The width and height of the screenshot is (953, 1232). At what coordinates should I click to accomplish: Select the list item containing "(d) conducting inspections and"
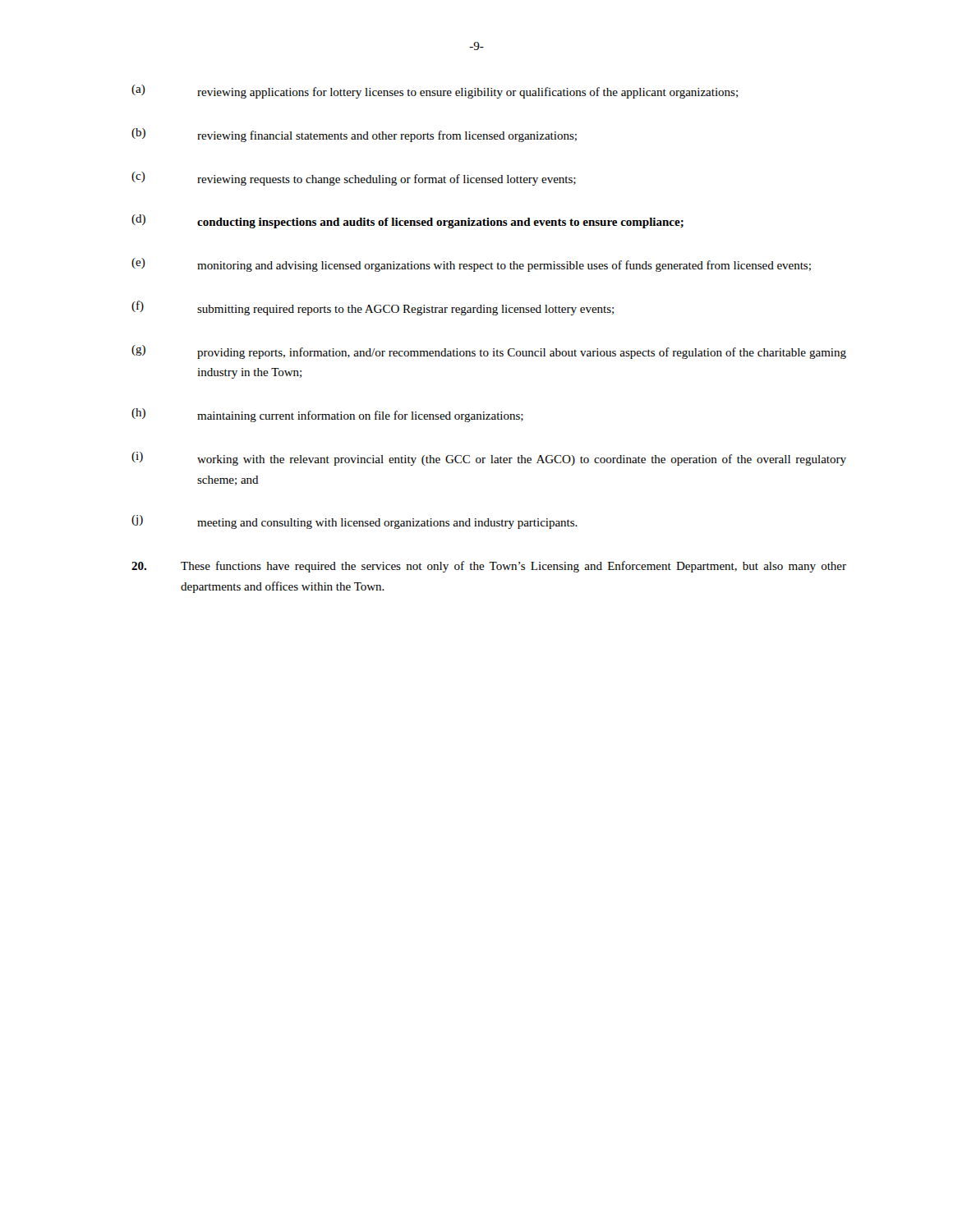pos(489,222)
